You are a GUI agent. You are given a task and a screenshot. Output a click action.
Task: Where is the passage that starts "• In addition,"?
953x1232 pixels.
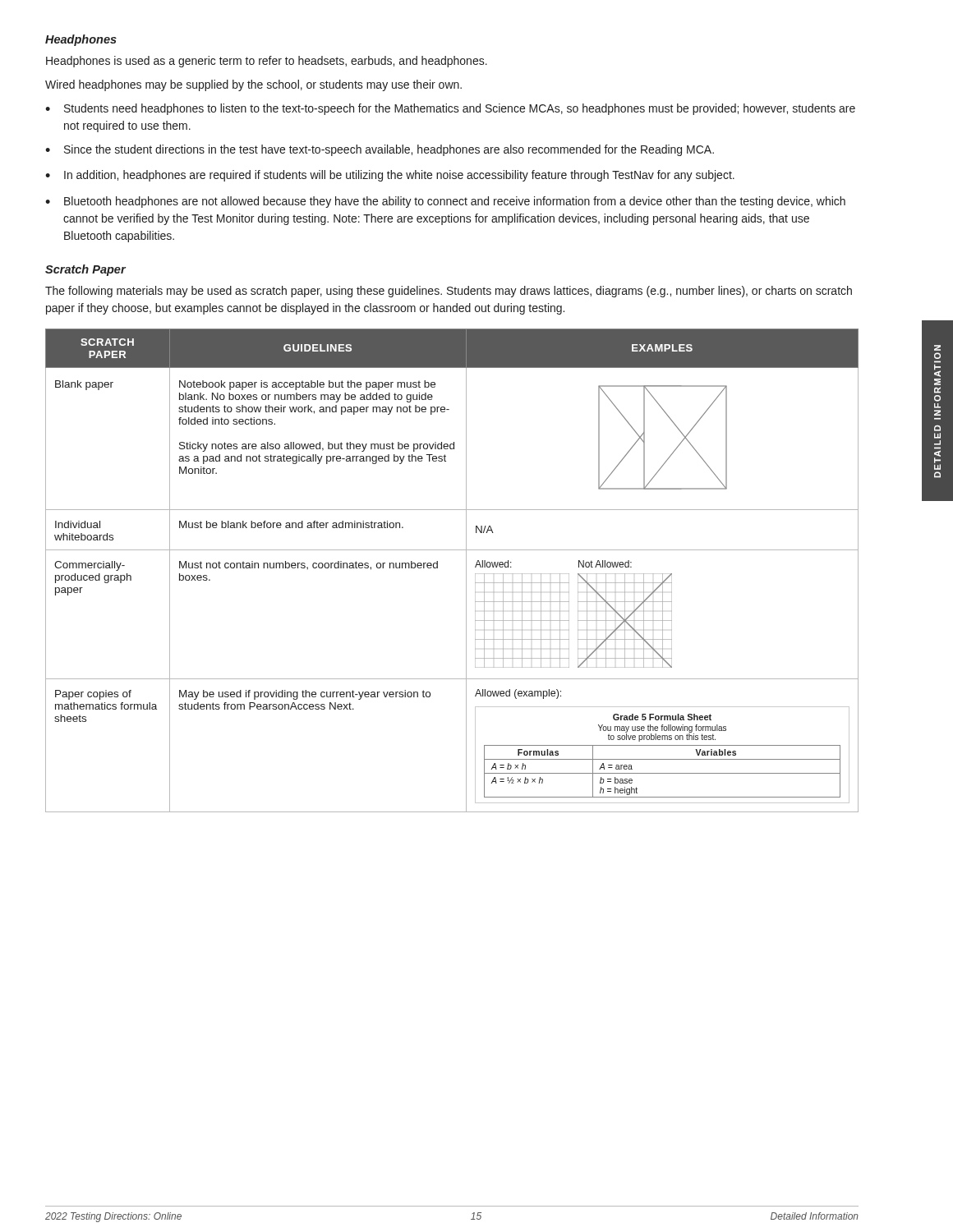[x=452, y=177]
